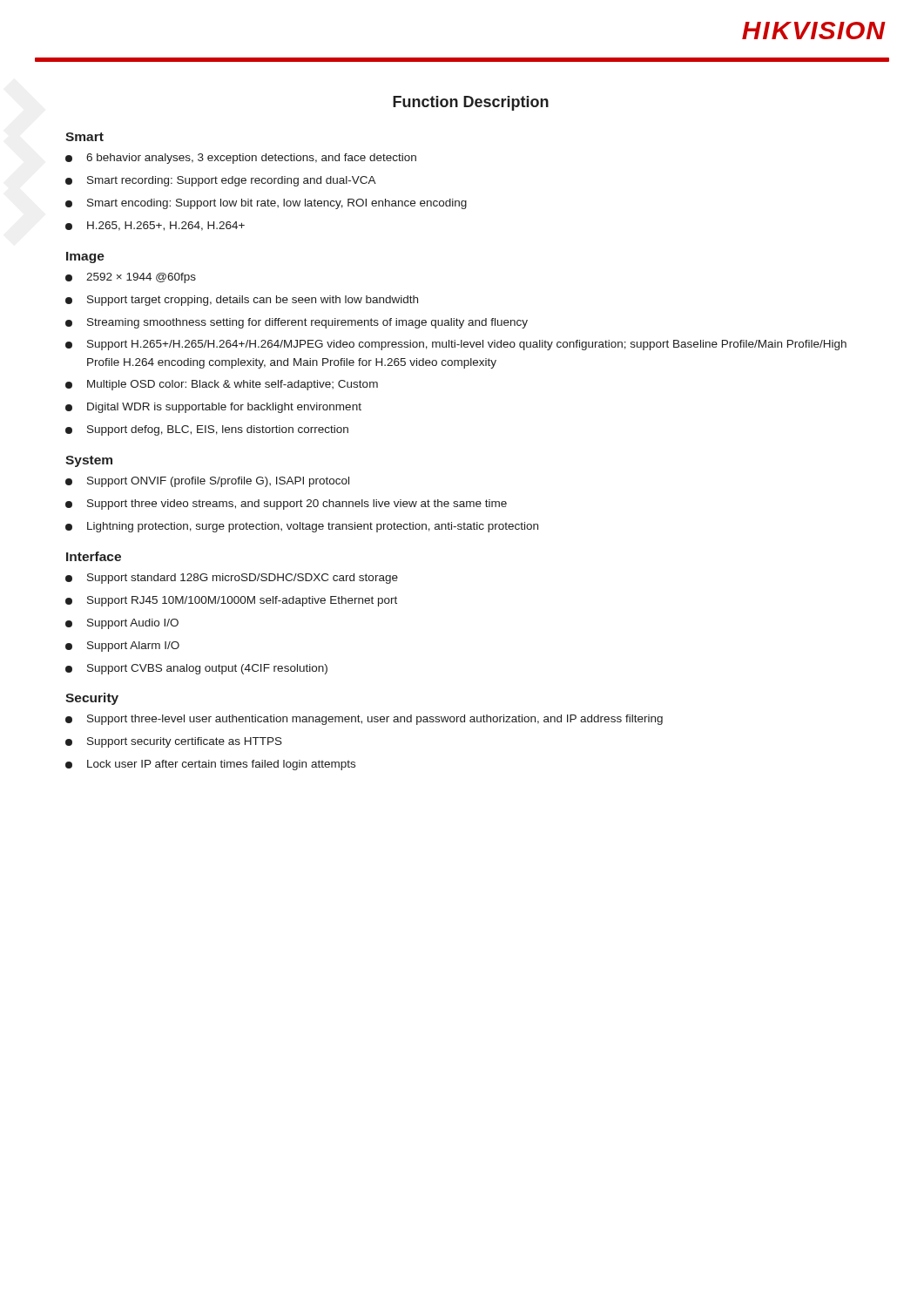This screenshot has width=924, height=1307.
Task: Where does it say "Support Alarm I/O"?
Action: click(x=122, y=646)
